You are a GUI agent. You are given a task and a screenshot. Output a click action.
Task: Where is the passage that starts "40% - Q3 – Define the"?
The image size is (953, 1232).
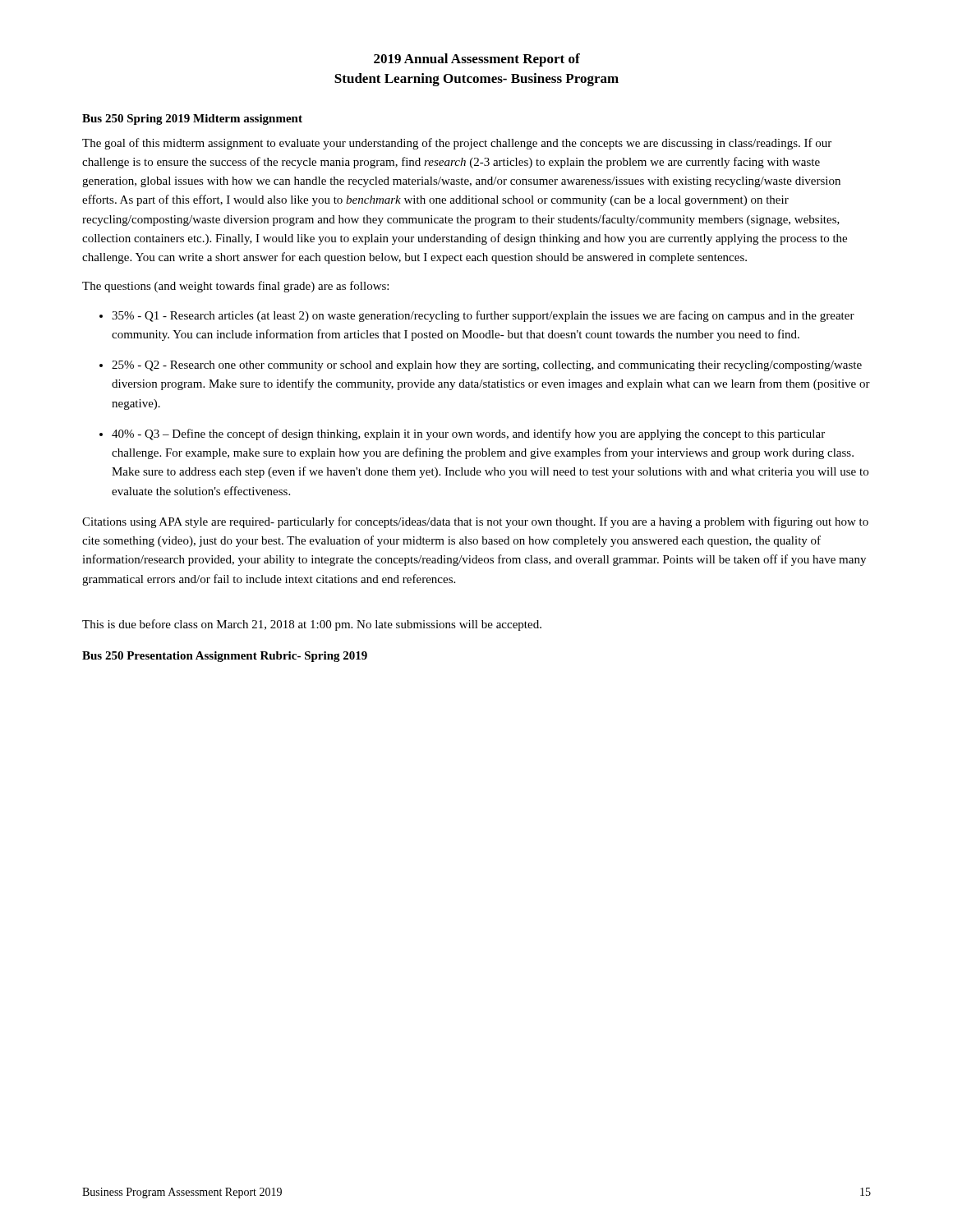pos(490,462)
